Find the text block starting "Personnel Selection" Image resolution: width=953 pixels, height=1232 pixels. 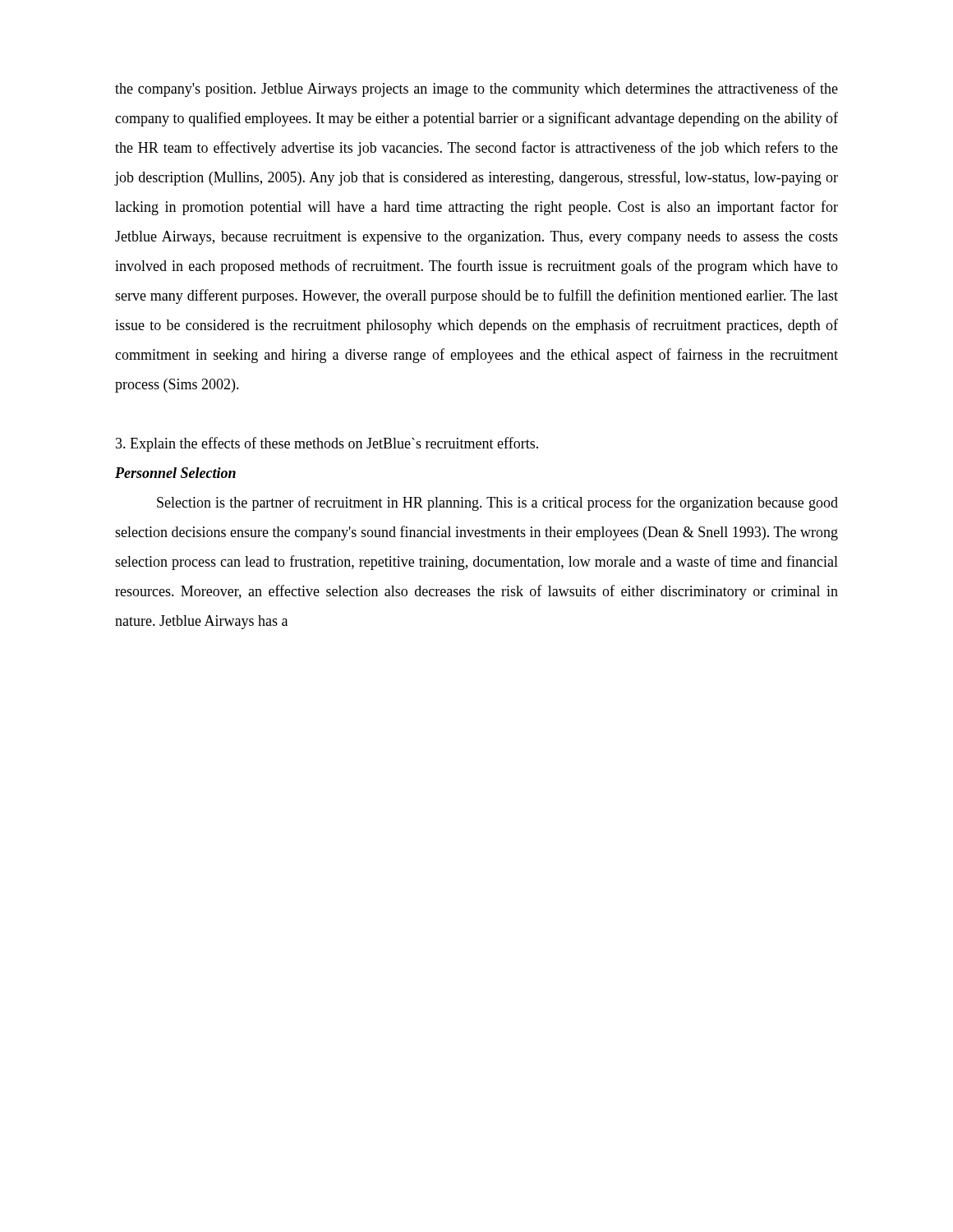[176, 473]
